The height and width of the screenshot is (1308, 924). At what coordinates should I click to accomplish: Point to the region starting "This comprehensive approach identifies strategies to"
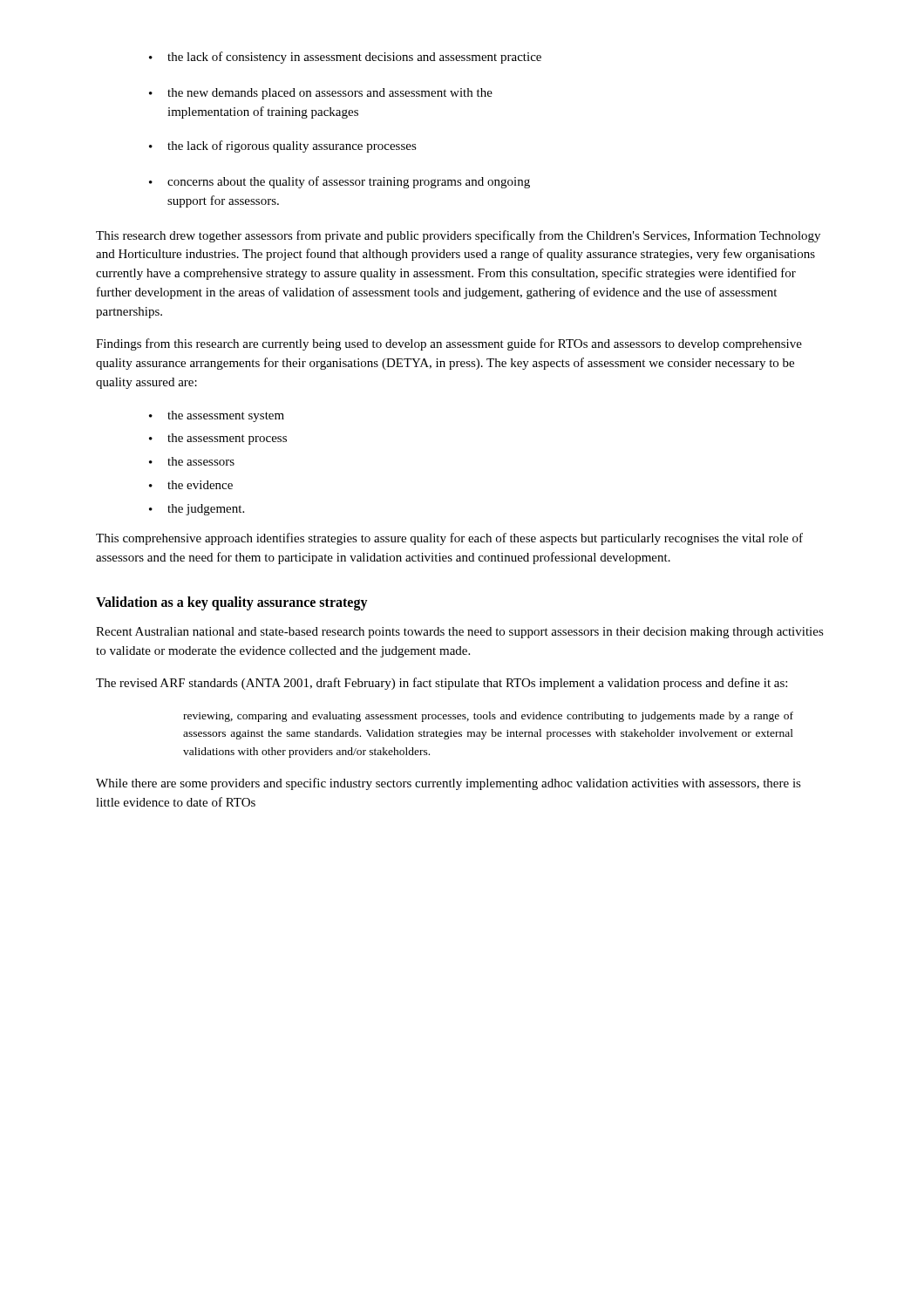[449, 548]
